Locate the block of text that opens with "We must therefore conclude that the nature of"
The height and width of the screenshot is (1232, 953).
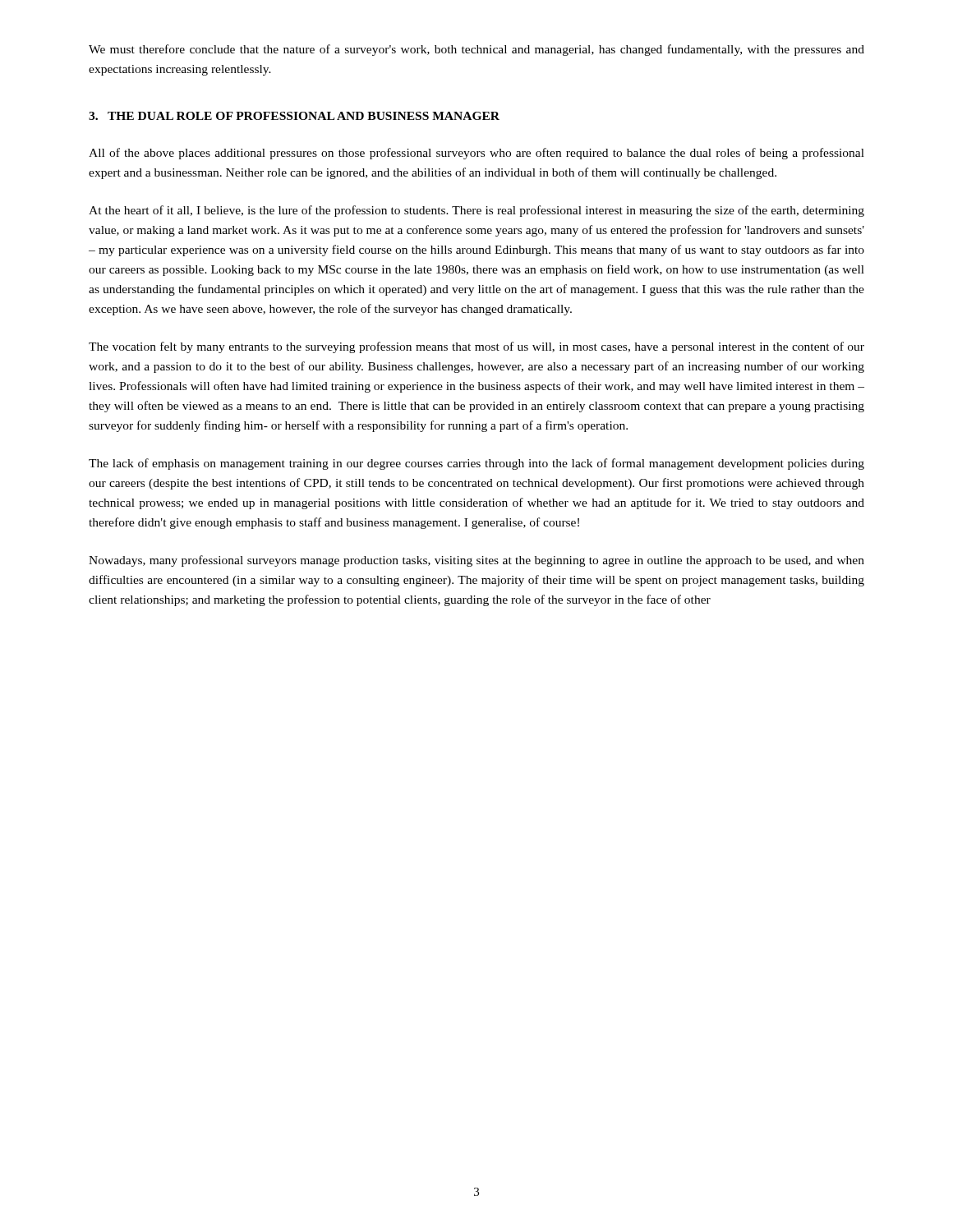point(476,59)
